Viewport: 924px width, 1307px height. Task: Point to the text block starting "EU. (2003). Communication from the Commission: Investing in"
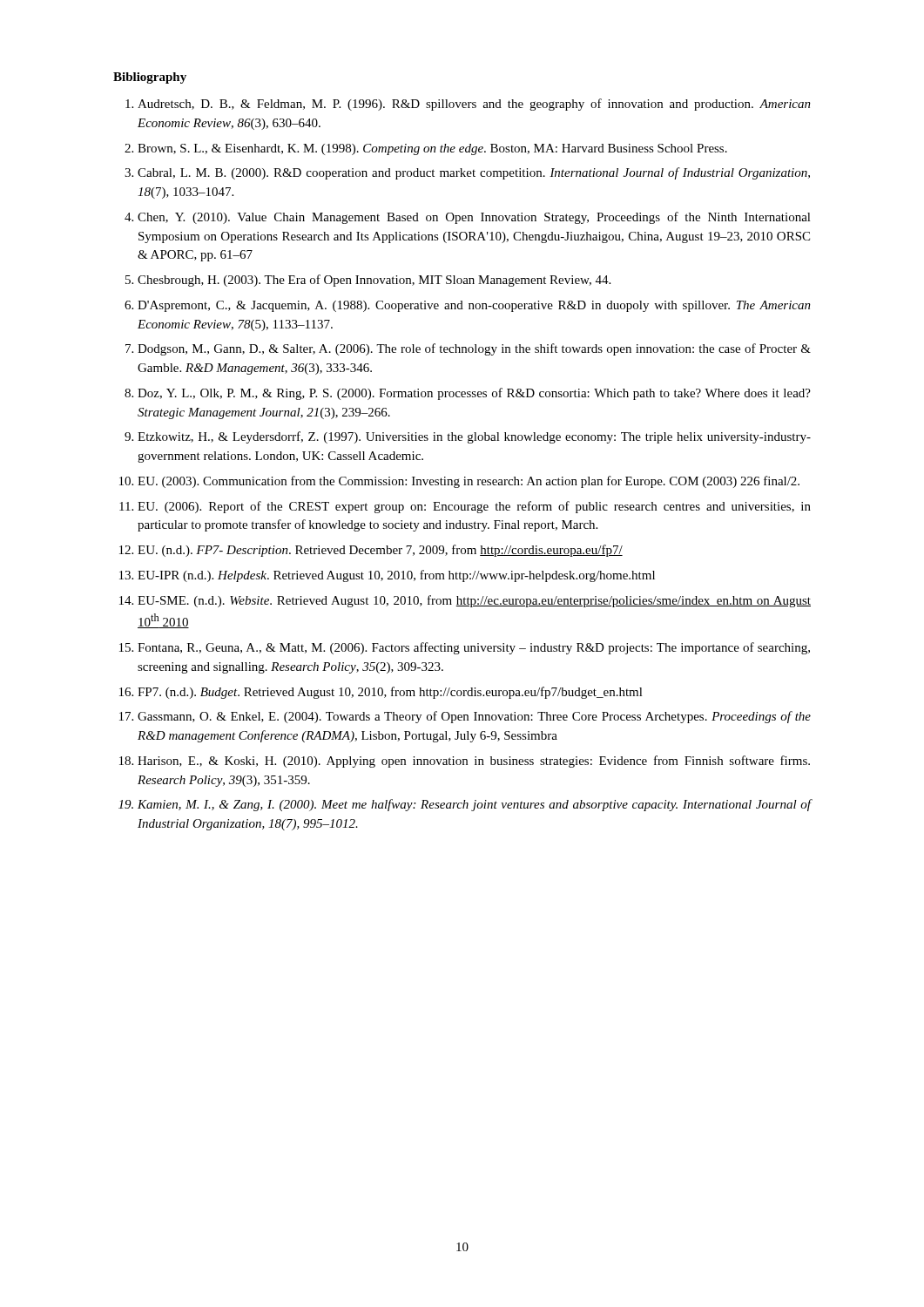pyautogui.click(x=469, y=481)
